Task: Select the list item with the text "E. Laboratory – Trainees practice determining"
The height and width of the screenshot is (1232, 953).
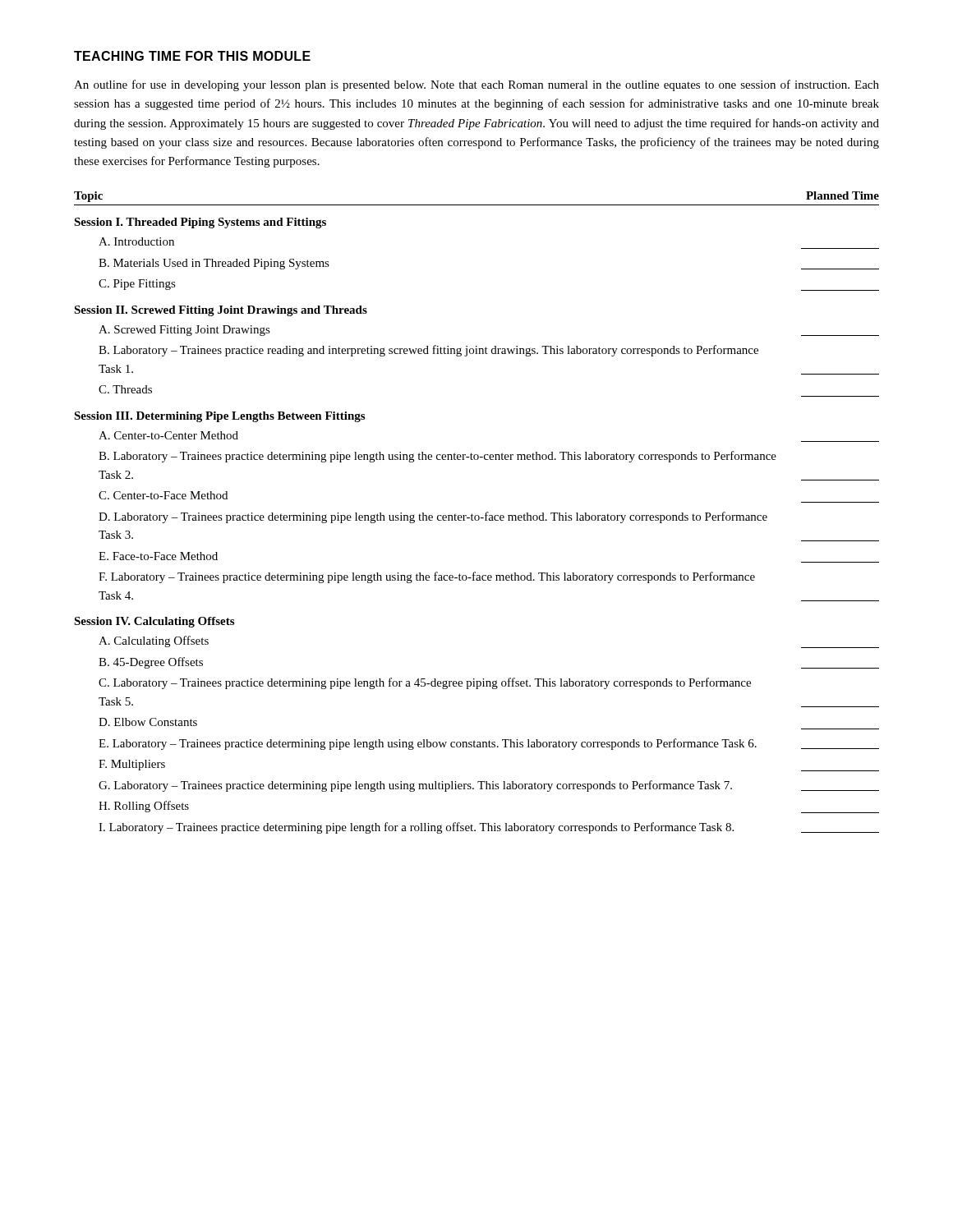Action: (476, 743)
